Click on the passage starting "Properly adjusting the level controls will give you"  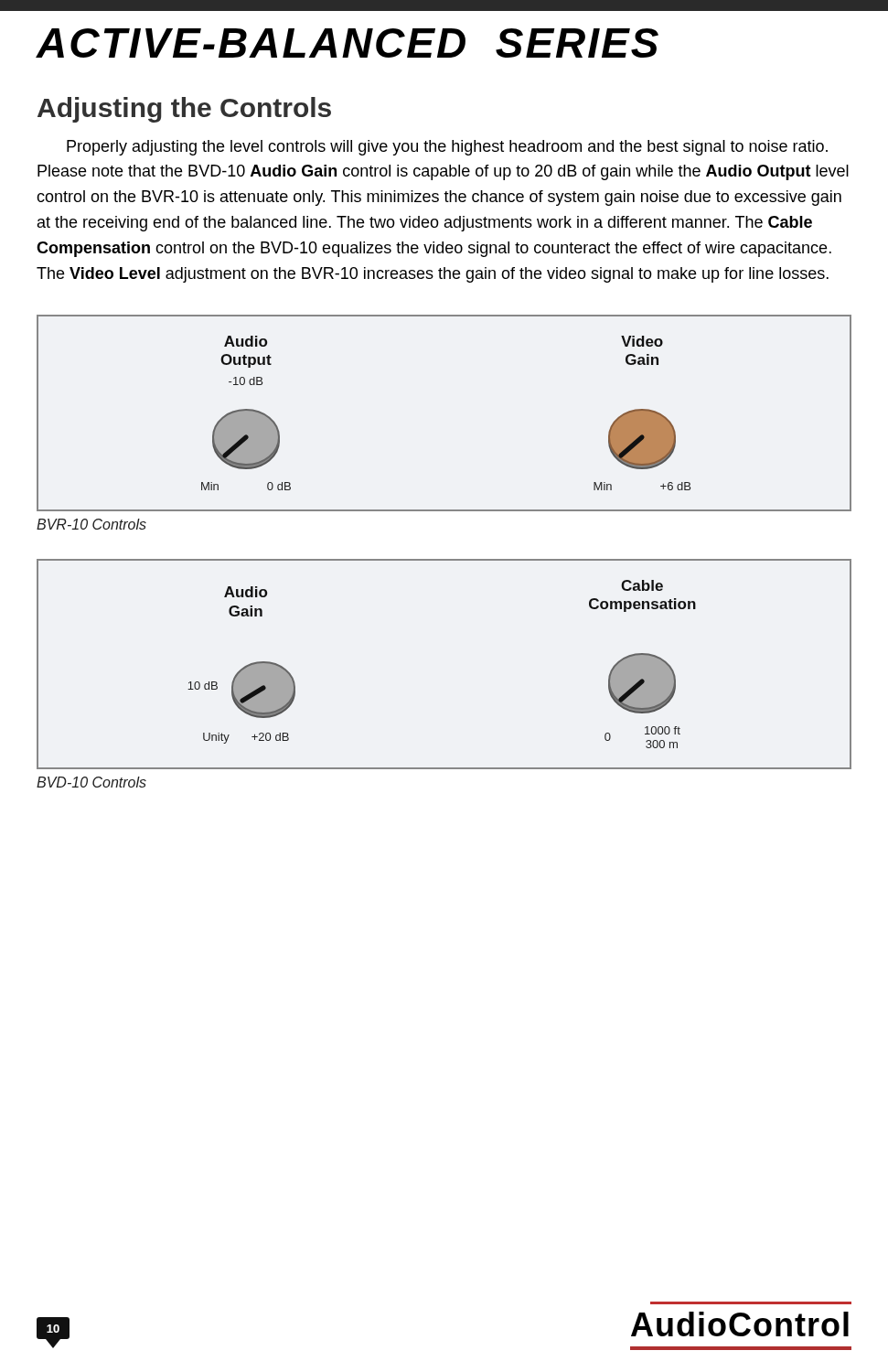point(443,210)
